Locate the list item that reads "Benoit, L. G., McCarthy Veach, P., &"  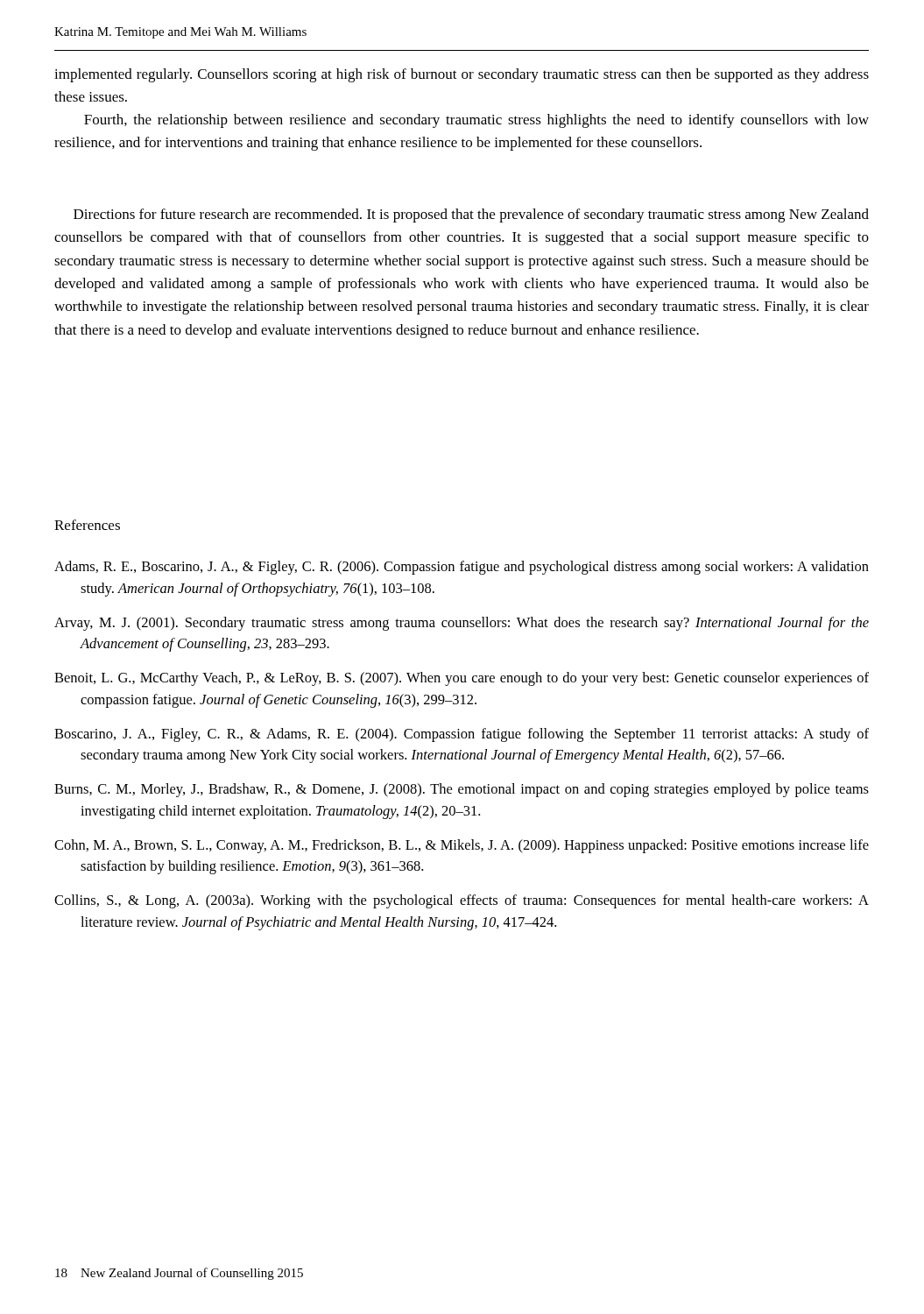click(462, 688)
